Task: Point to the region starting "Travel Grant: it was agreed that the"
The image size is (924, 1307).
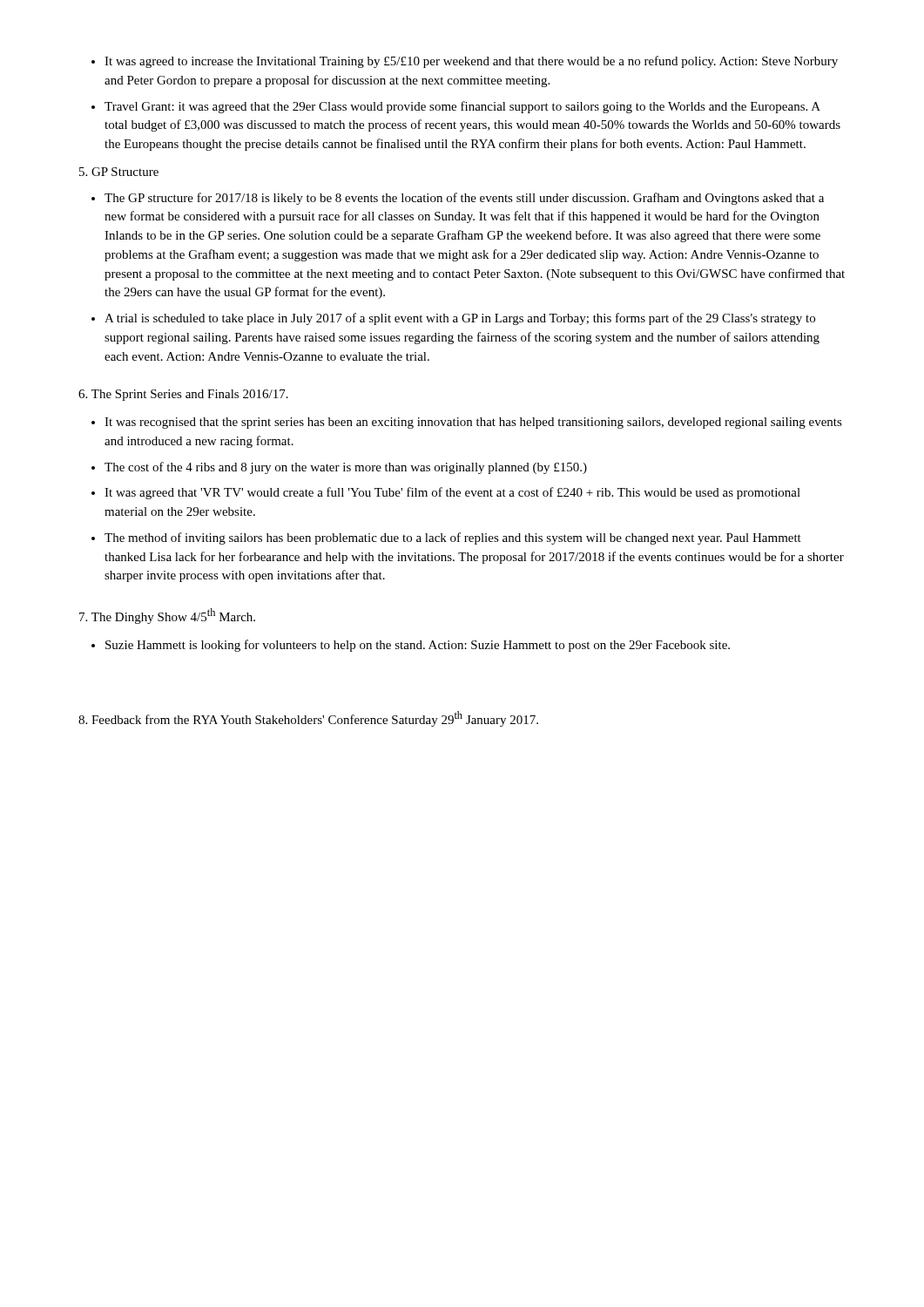Action: pyautogui.click(x=475, y=126)
